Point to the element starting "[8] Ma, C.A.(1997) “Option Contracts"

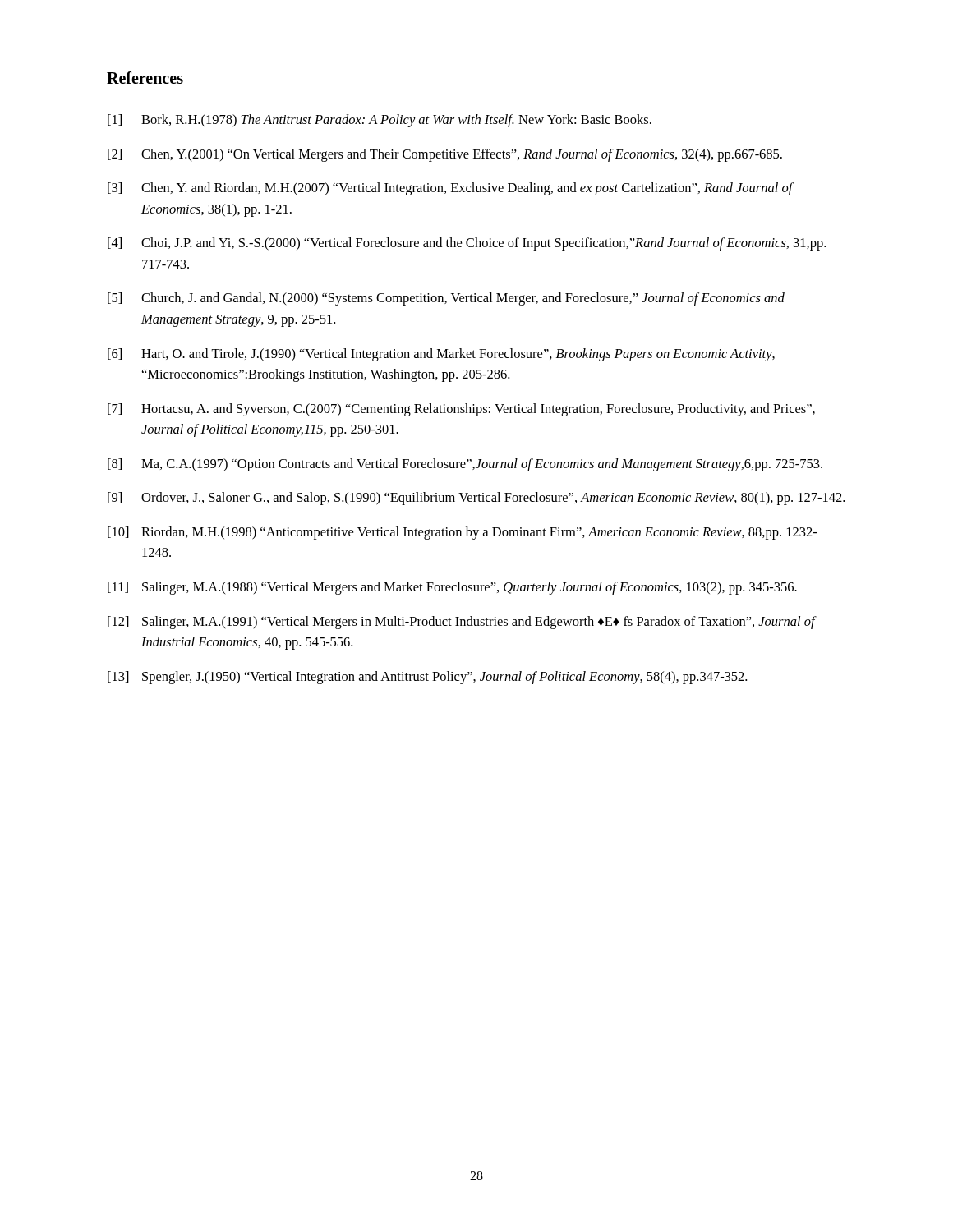[476, 464]
